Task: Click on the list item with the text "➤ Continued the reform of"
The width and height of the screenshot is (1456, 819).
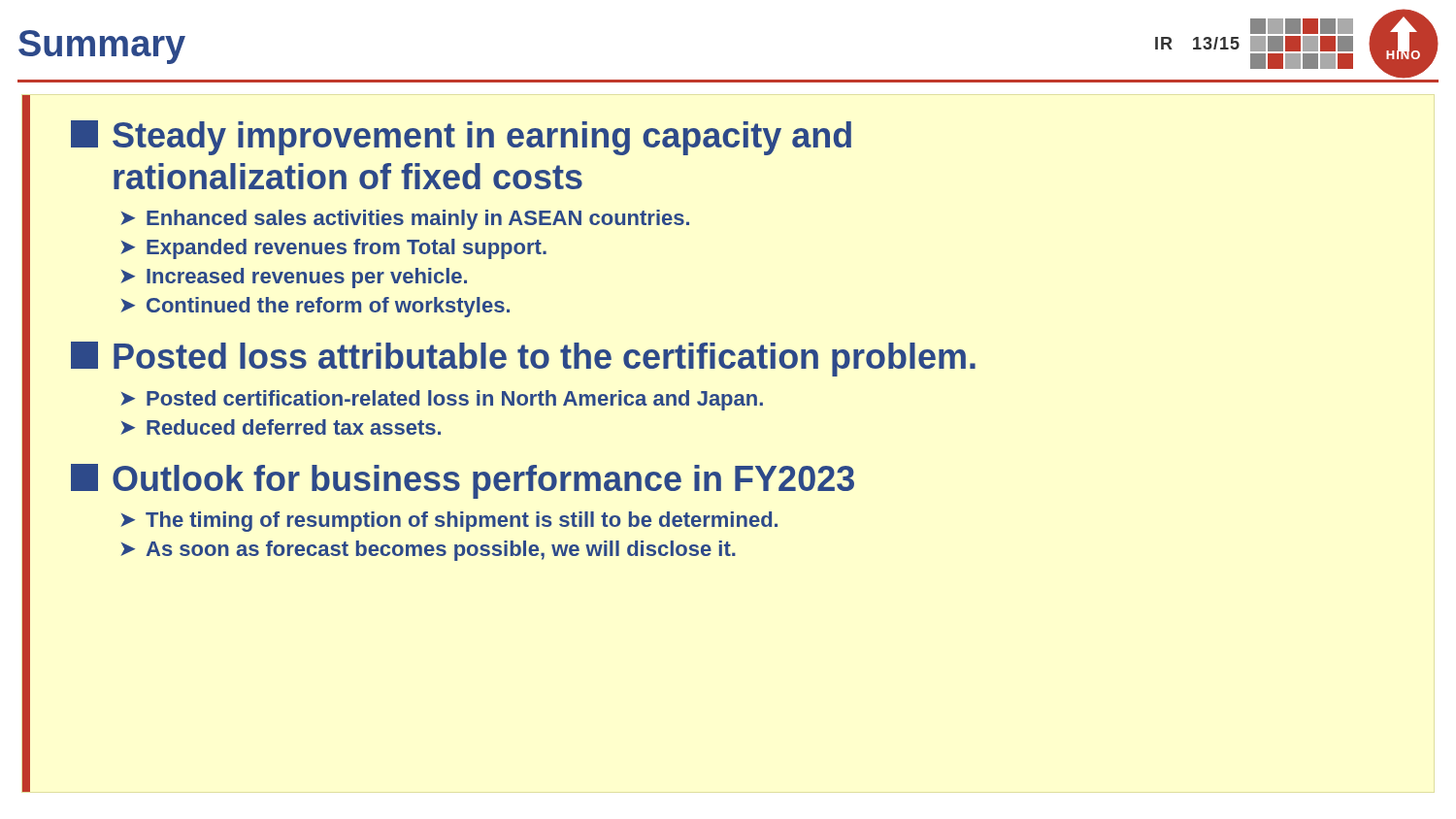Action: [x=315, y=306]
